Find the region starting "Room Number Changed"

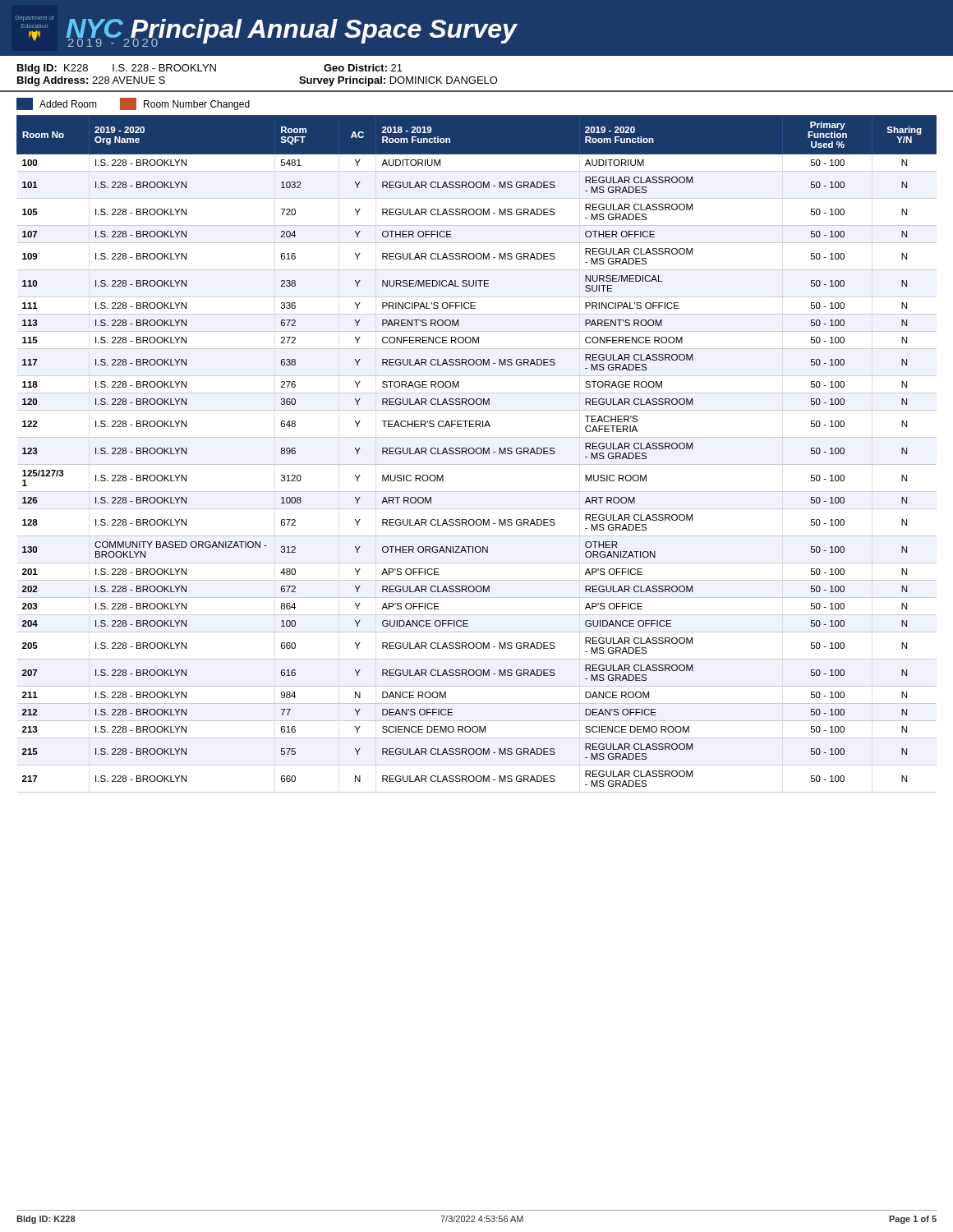(185, 104)
